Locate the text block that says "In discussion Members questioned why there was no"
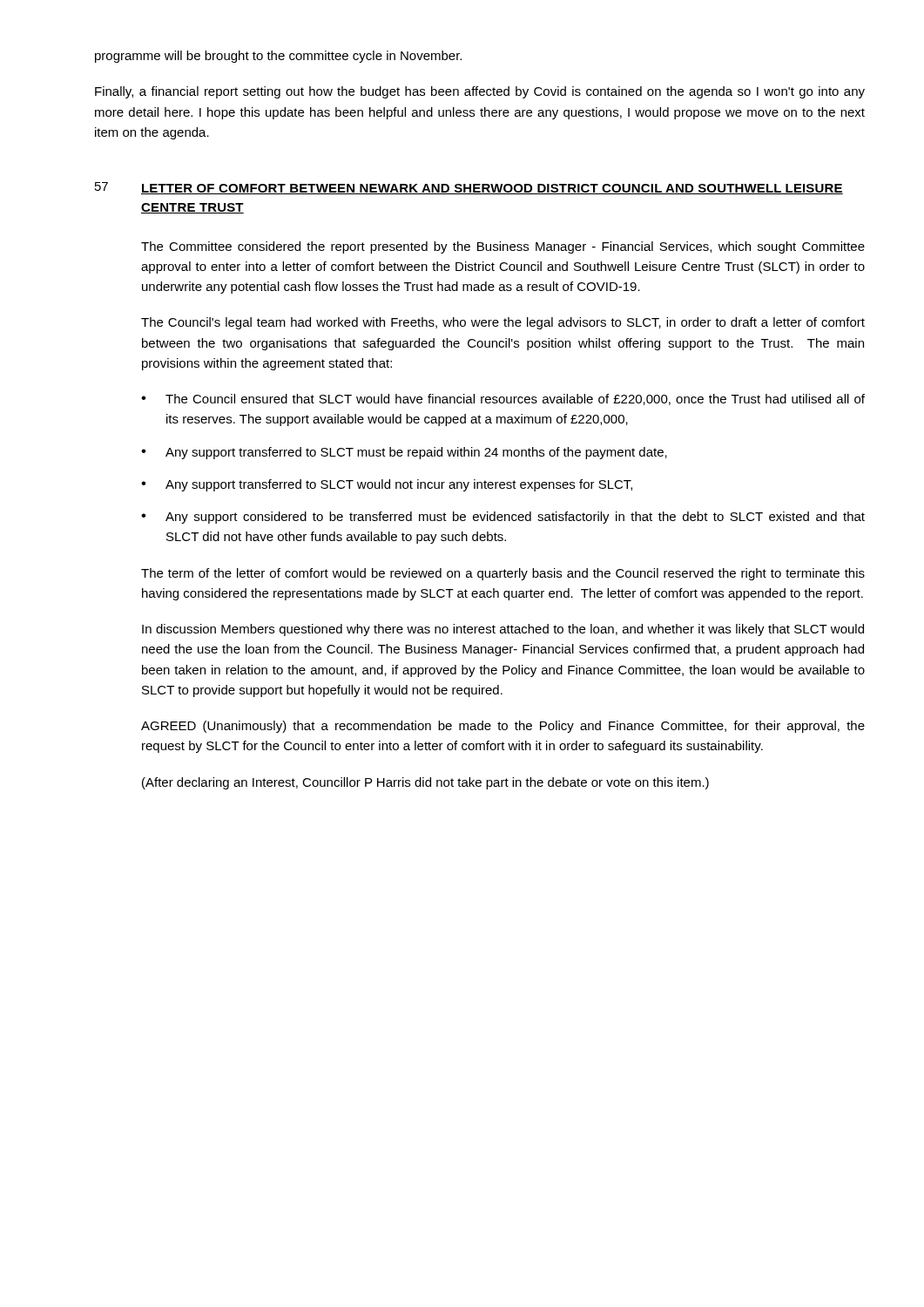 click(x=503, y=659)
